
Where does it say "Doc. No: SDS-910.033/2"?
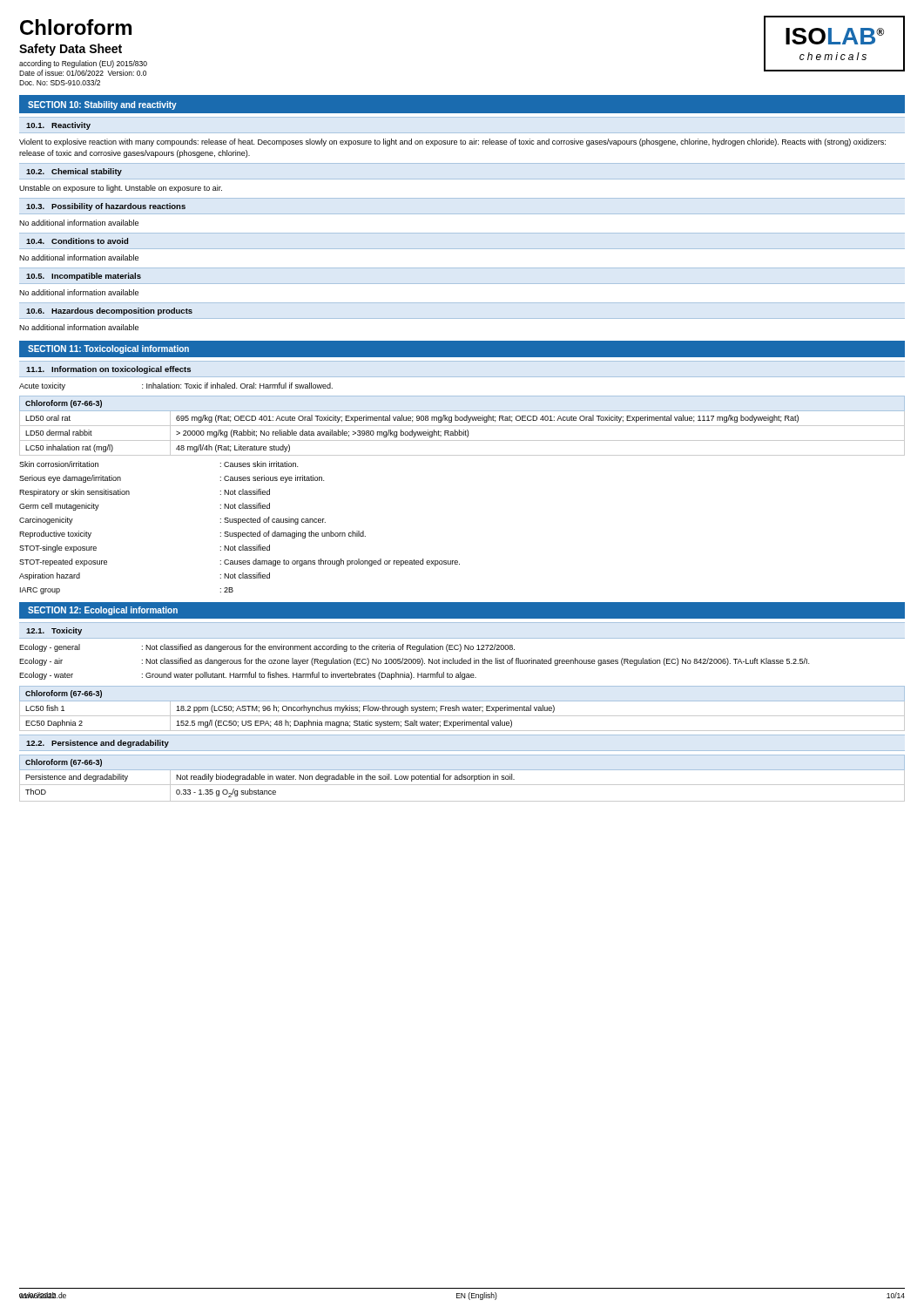click(60, 83)
